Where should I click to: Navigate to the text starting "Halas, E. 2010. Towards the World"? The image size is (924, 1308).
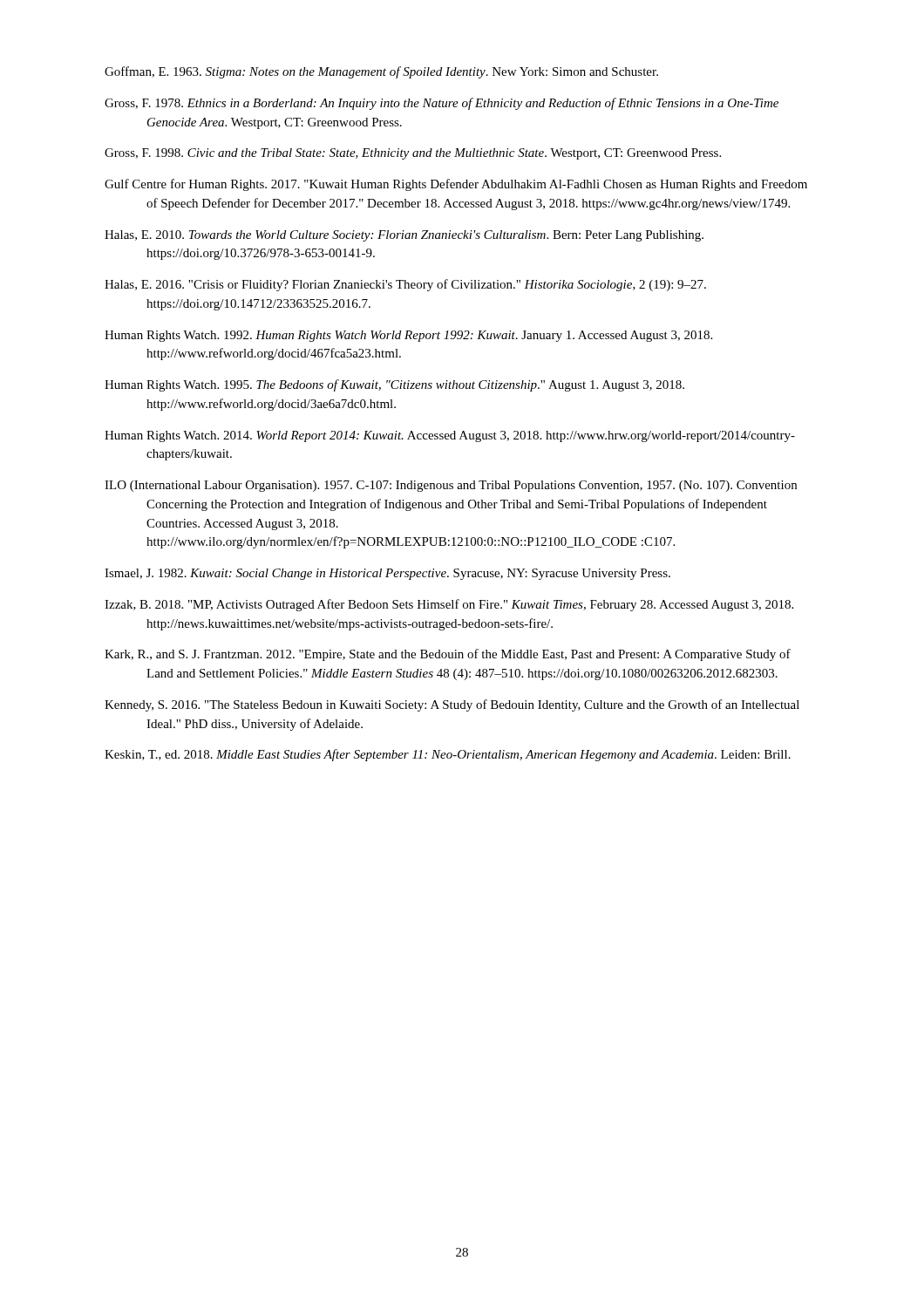tap(404, 244)
